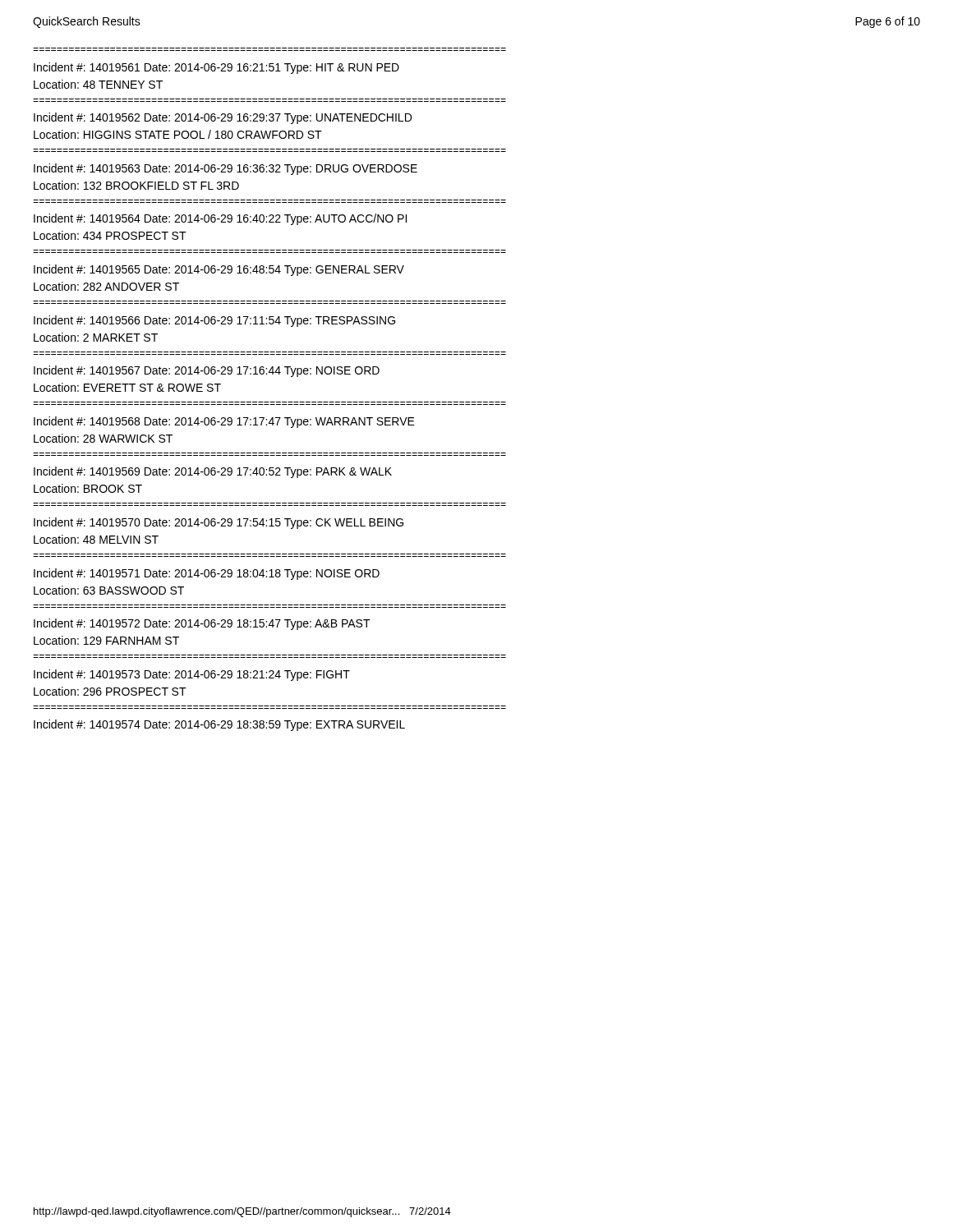Select the list item that says "================================================================================ Incident #: 14019561 Date: 2014-06-29 16:21:51 Type:"
953x1232 pixels.
(216, 68)
